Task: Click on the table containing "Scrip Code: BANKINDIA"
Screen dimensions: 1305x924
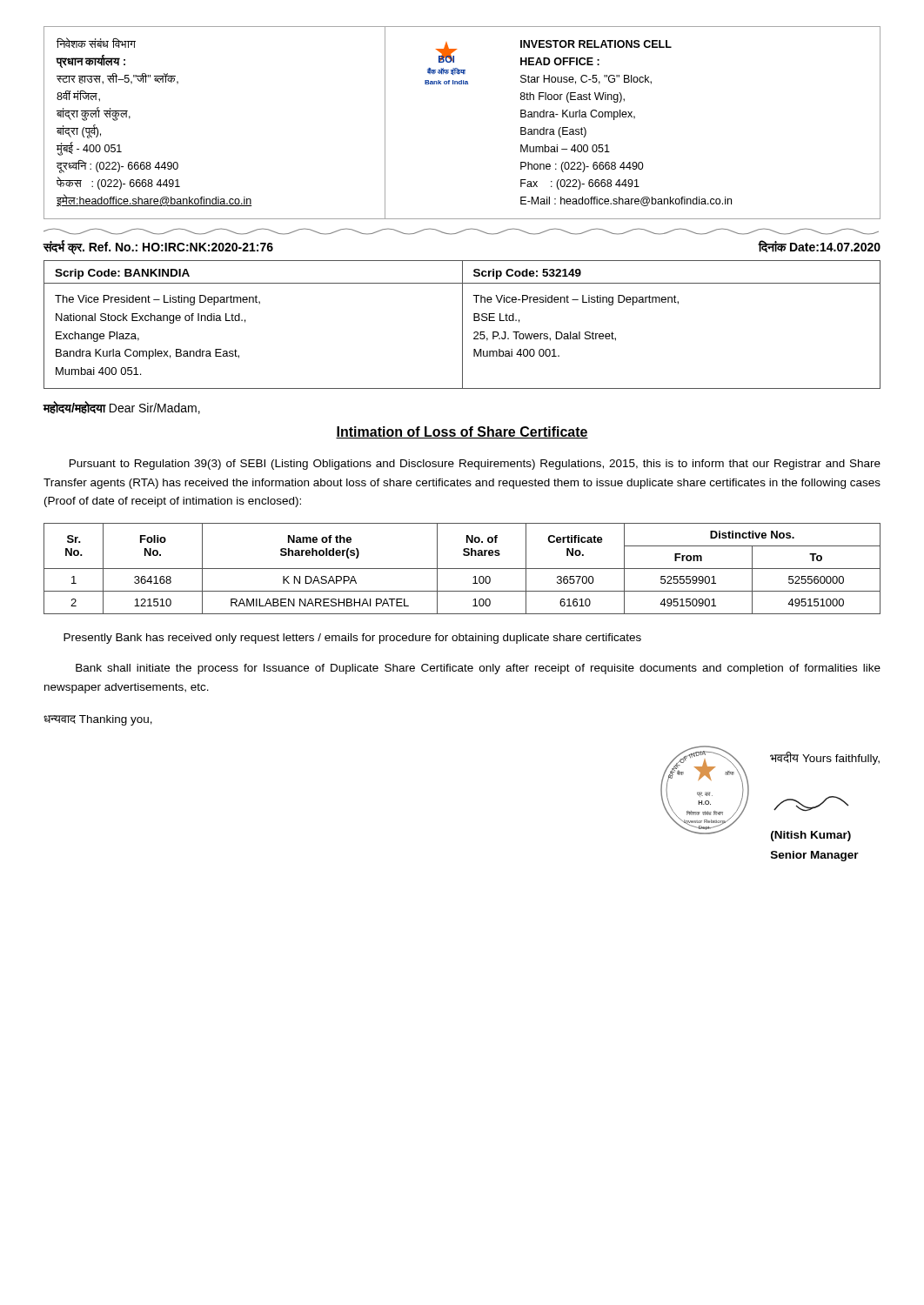Action: point(462,324)
